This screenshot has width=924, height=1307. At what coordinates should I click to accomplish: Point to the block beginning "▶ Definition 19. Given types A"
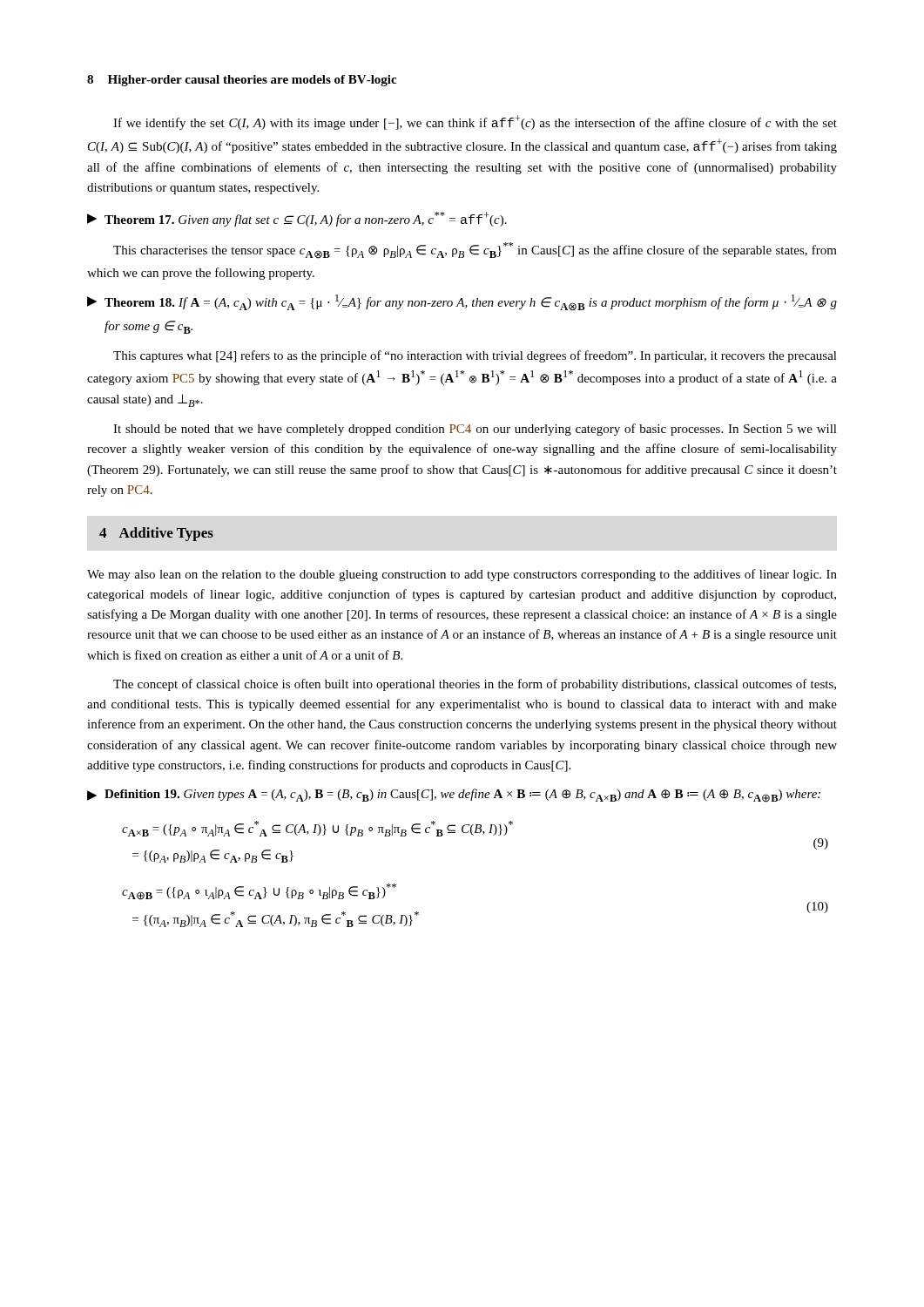[454, 796]
